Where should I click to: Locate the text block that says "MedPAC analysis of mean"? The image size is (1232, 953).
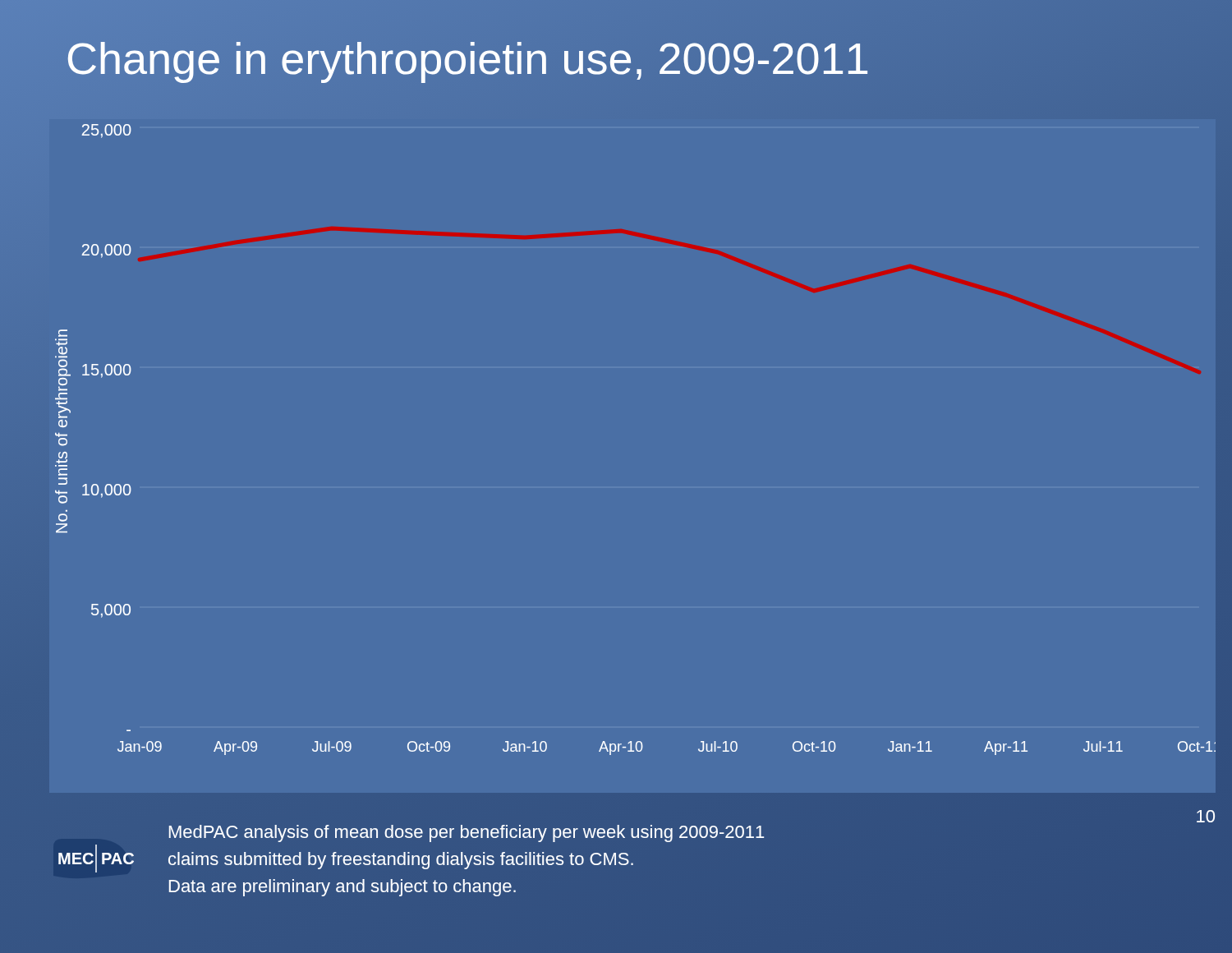click(466, 859)
